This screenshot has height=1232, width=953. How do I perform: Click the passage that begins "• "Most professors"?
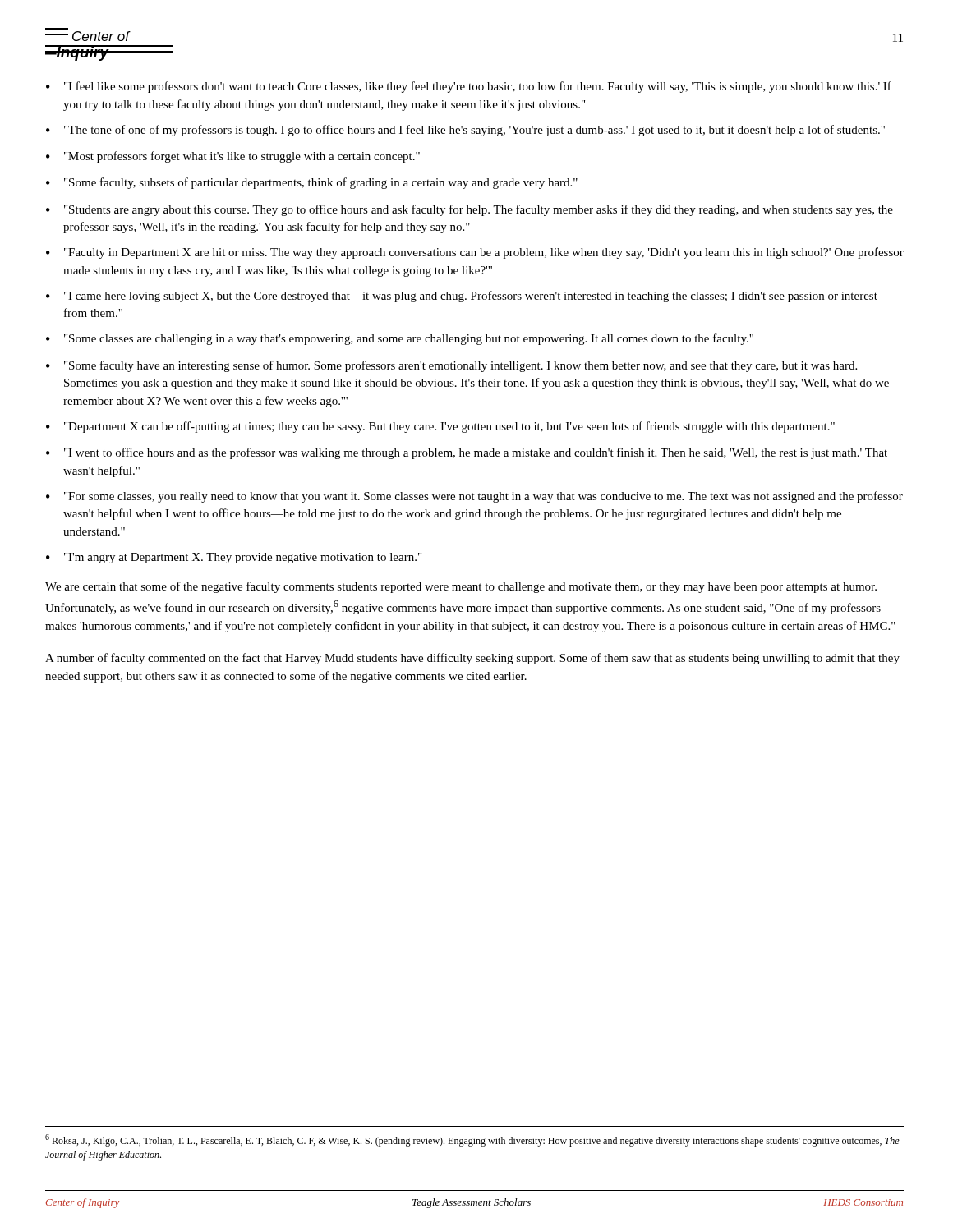pyautogui.click(x=233, y=157)
